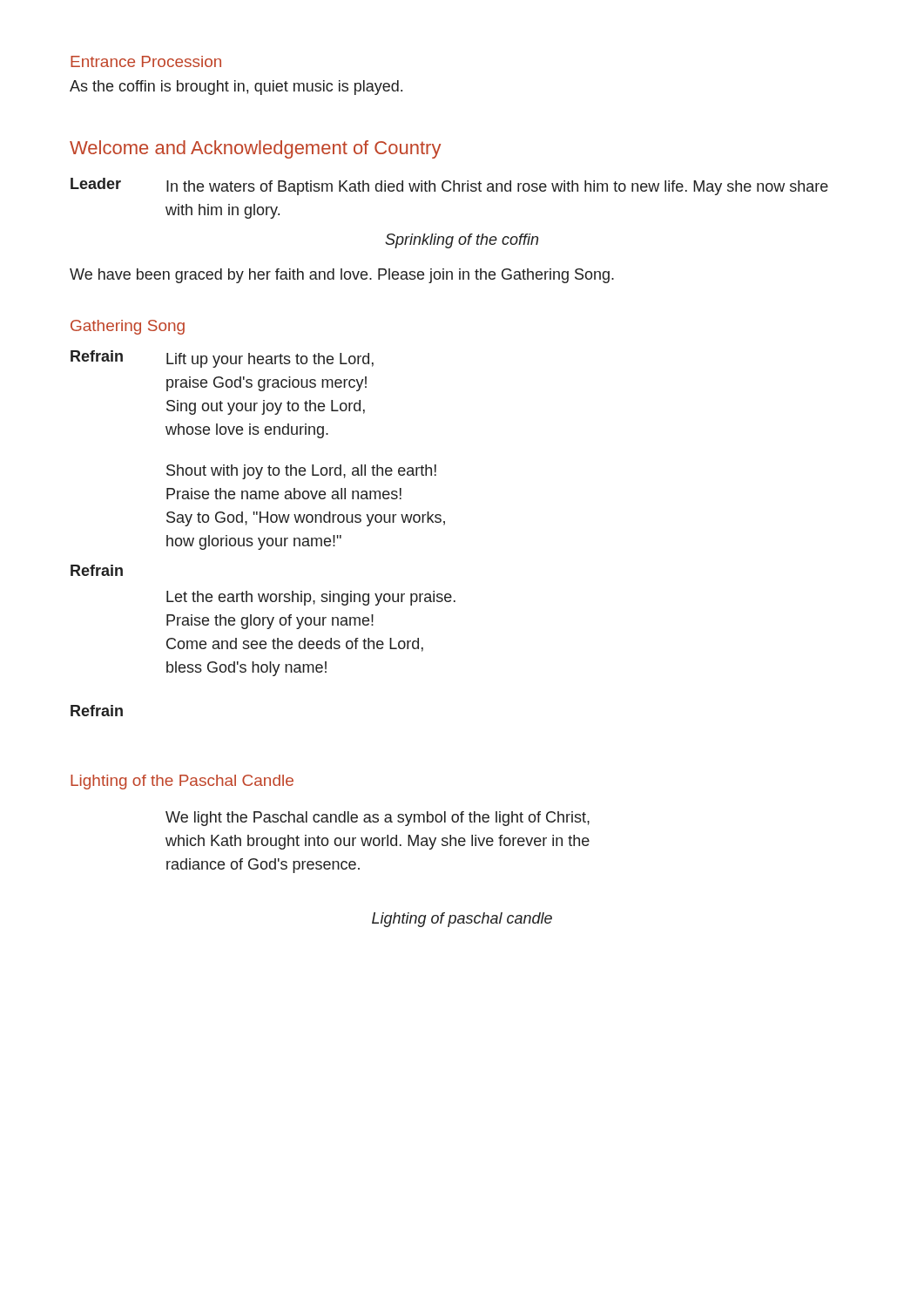The width and height of the screenshot is (924, 1307).
Task: Locate the text starting "Lighting of the"
Action: [182, 780]
